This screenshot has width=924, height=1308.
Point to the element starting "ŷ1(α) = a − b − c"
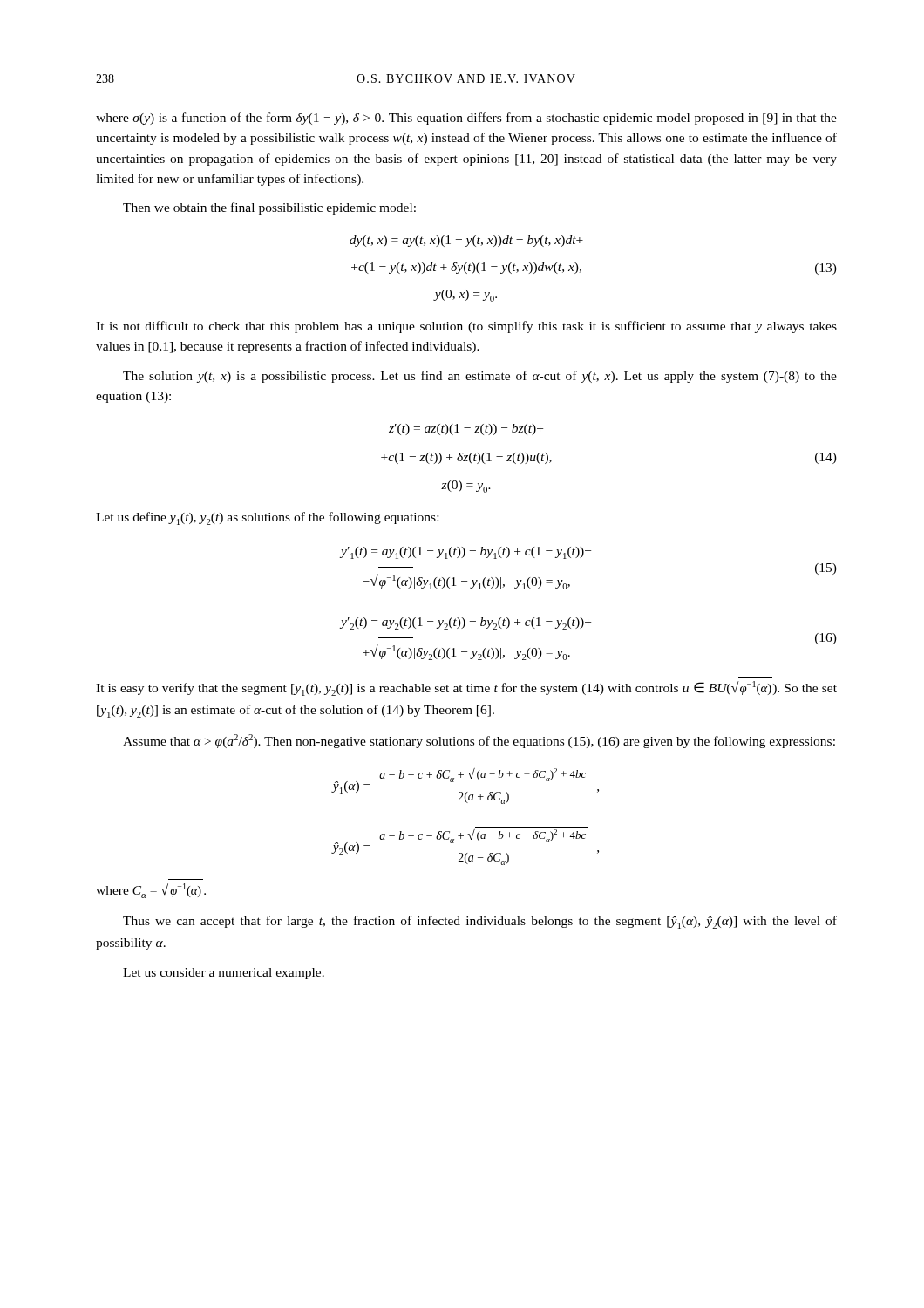click(466, 817)
